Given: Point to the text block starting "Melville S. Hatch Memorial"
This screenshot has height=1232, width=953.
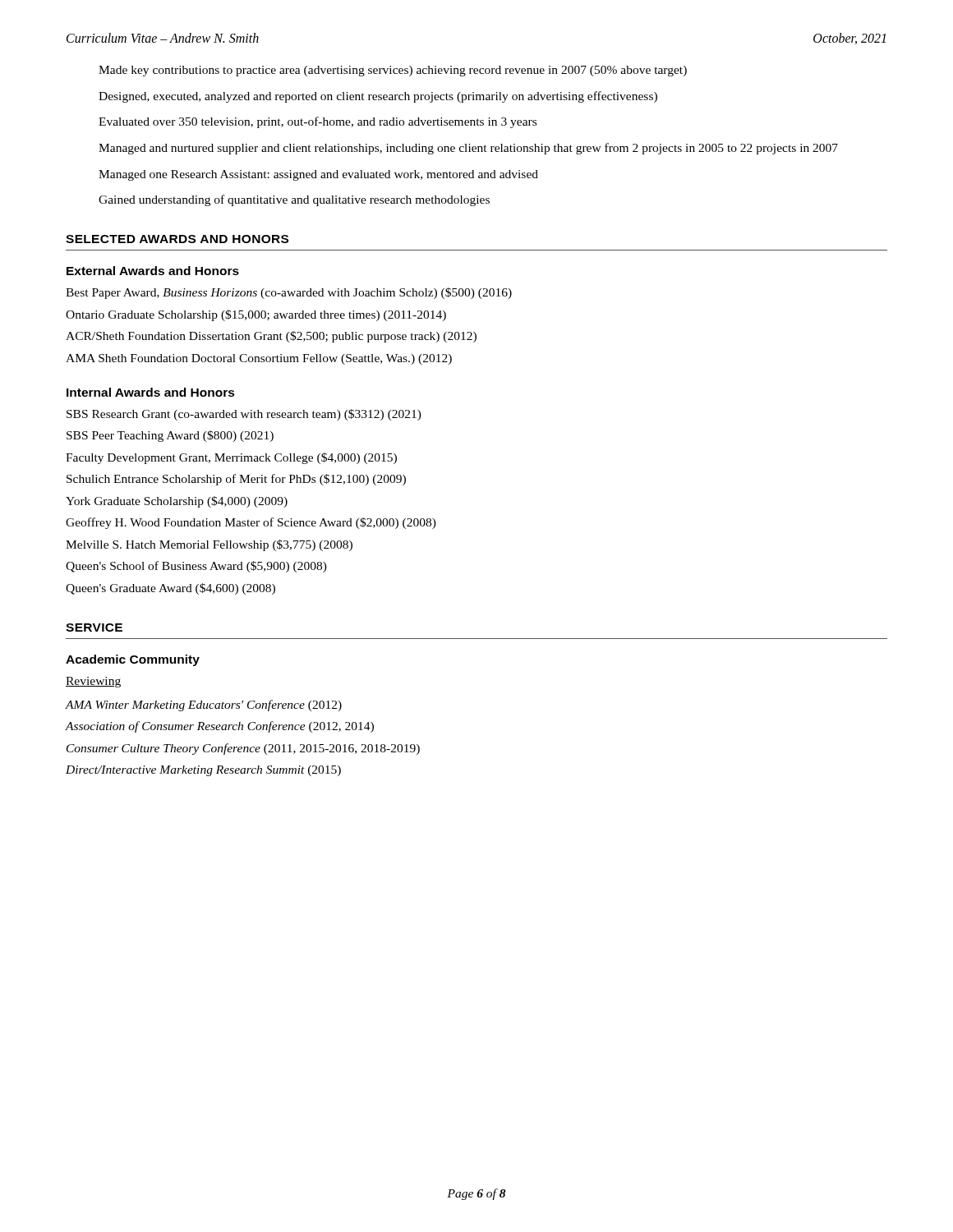Looking at the screenshot, I should pos(209,544).
